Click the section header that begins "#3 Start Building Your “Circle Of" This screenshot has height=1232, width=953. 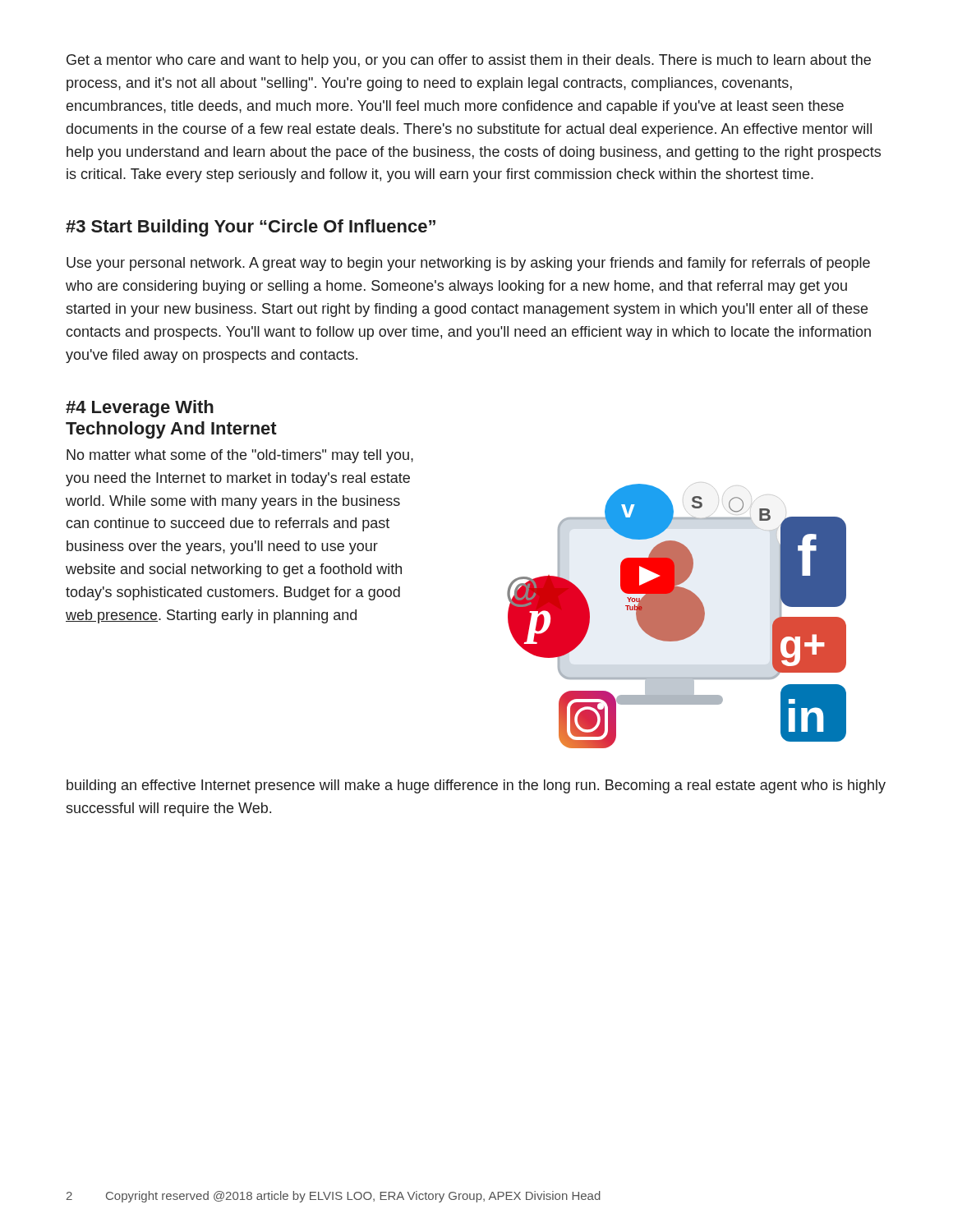(x=251, y=227)
